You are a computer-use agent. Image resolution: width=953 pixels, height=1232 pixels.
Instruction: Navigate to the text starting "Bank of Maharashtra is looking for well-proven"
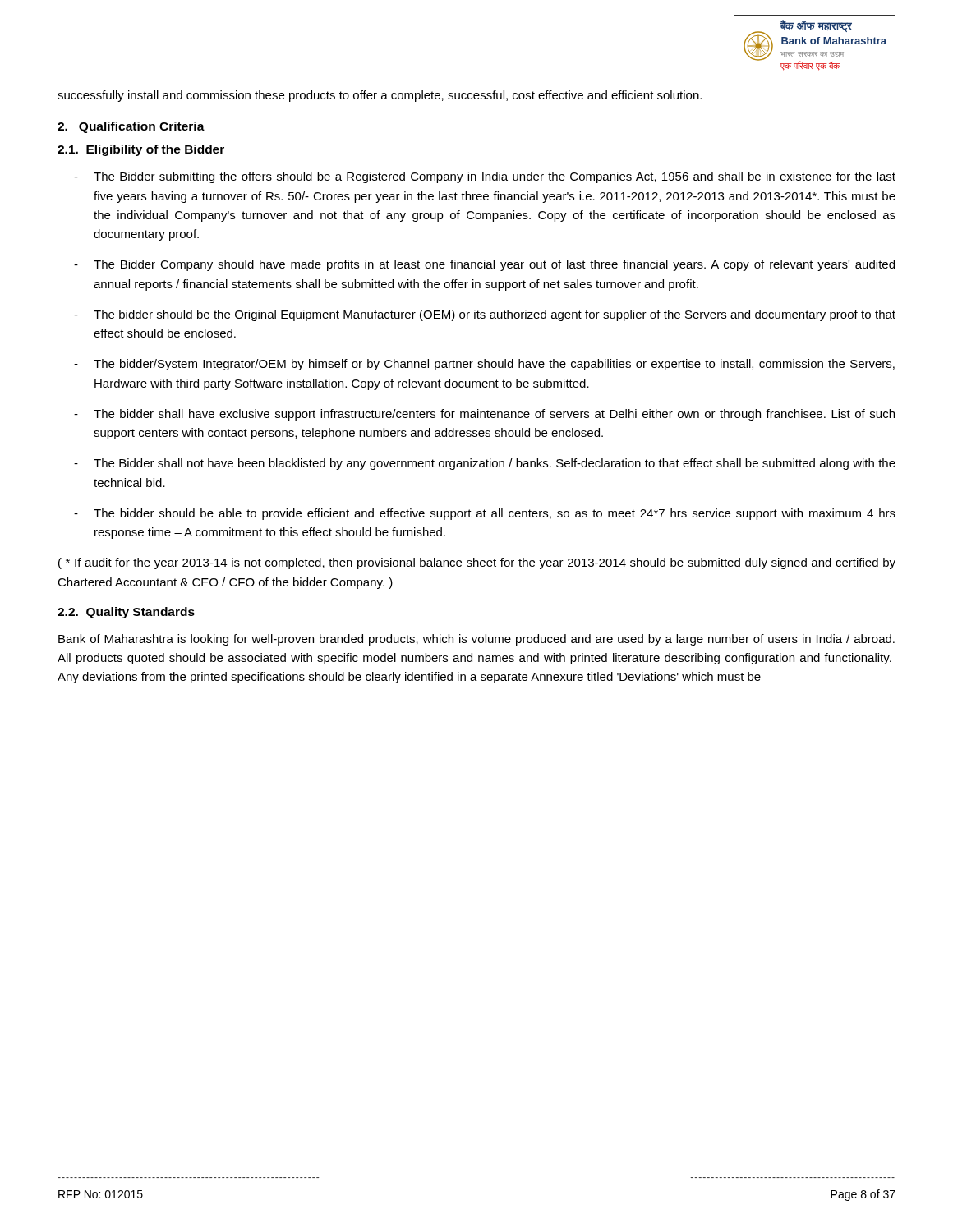[x=476, y=658]
